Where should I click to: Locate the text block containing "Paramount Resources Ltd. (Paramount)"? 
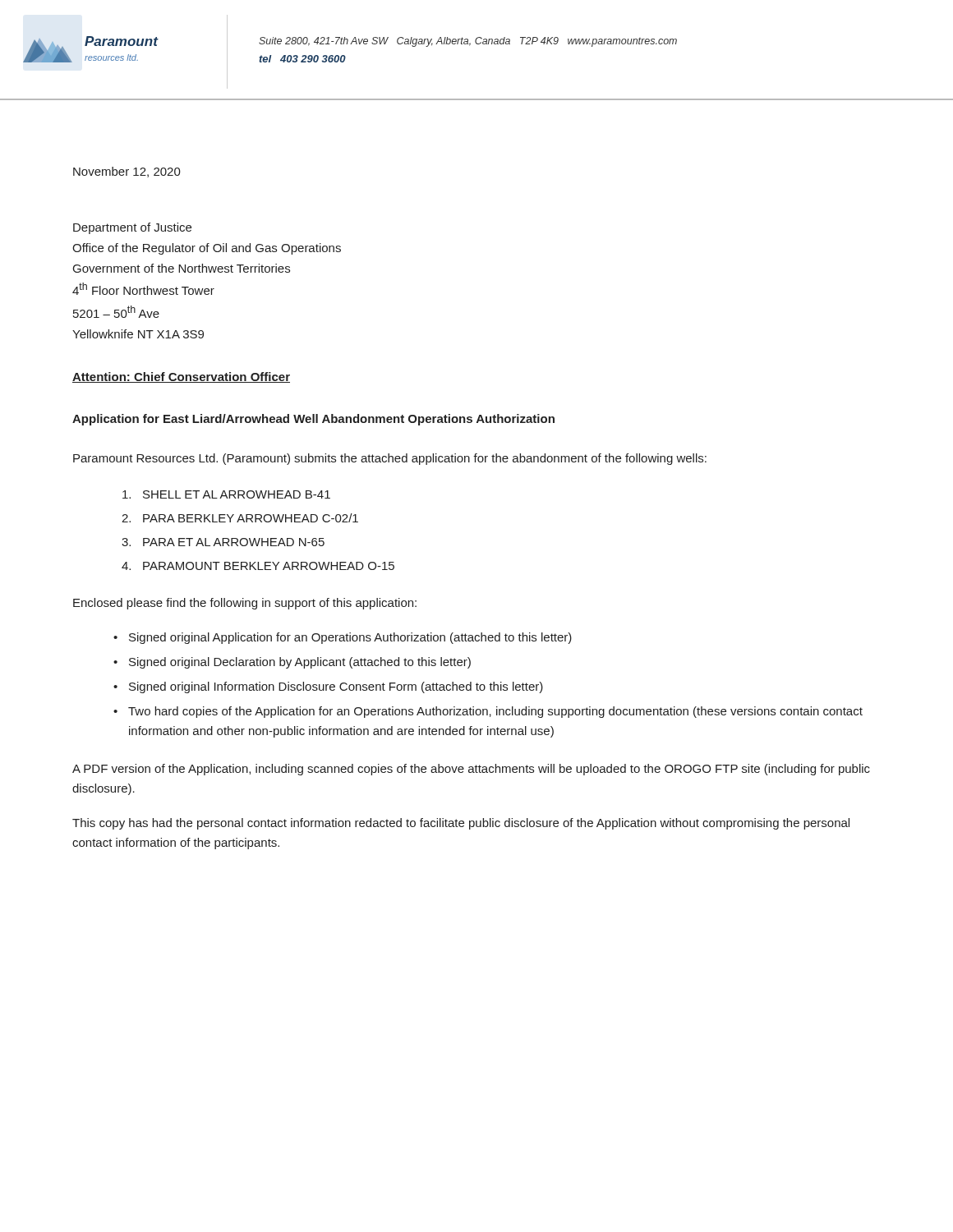click(x=390, y=458)
